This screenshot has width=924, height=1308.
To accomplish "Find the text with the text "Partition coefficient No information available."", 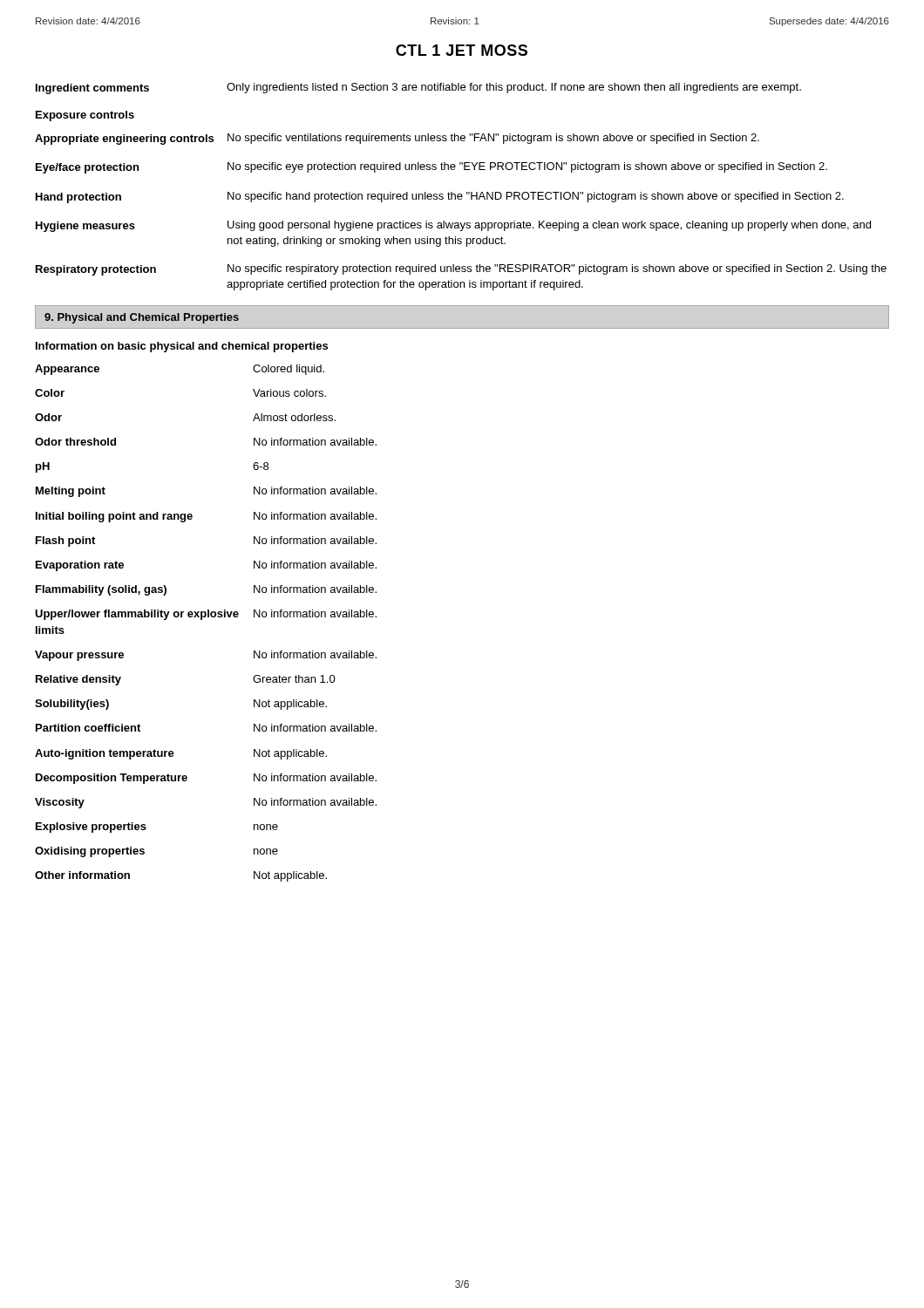I will tap(87, 727).
